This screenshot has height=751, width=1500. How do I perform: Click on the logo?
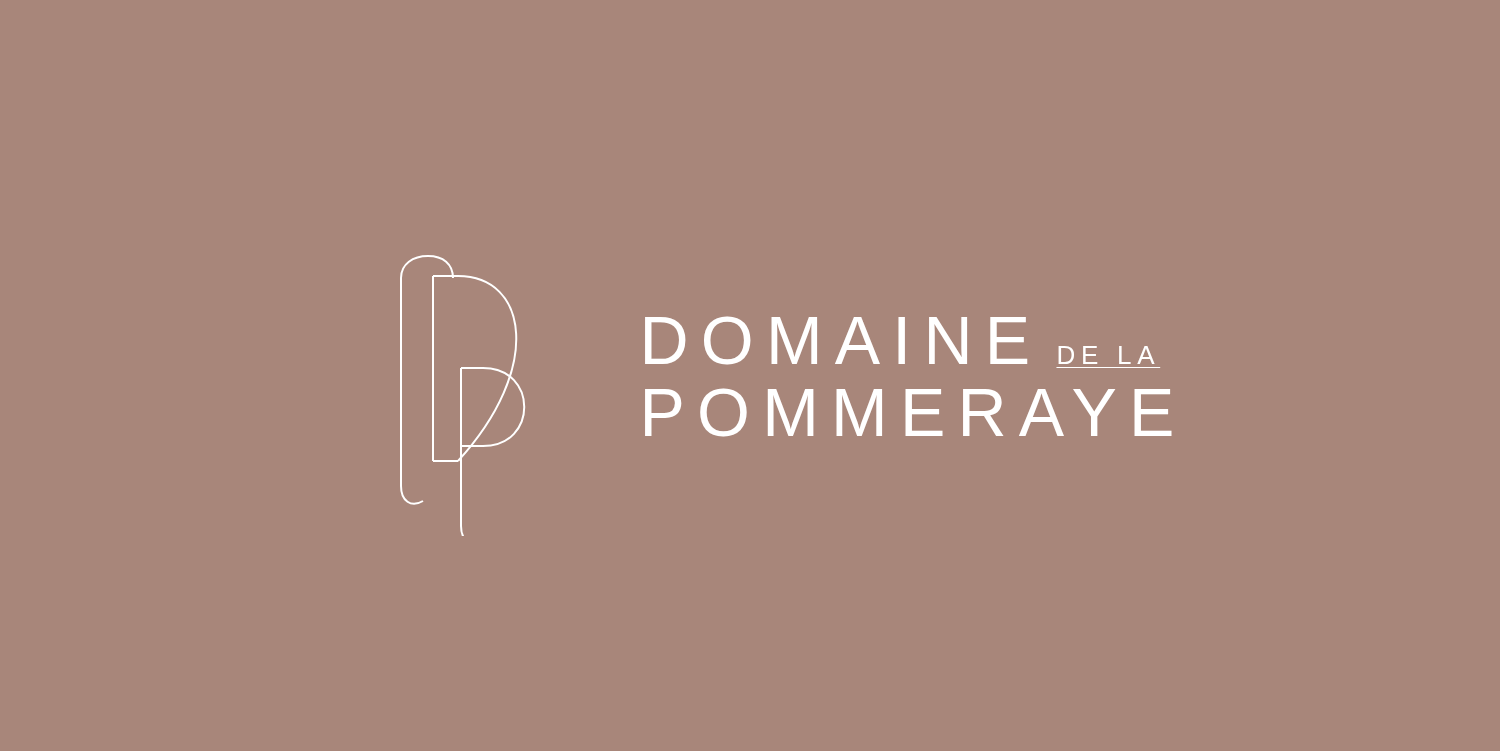pyautogui.click(x=750, y=376)
